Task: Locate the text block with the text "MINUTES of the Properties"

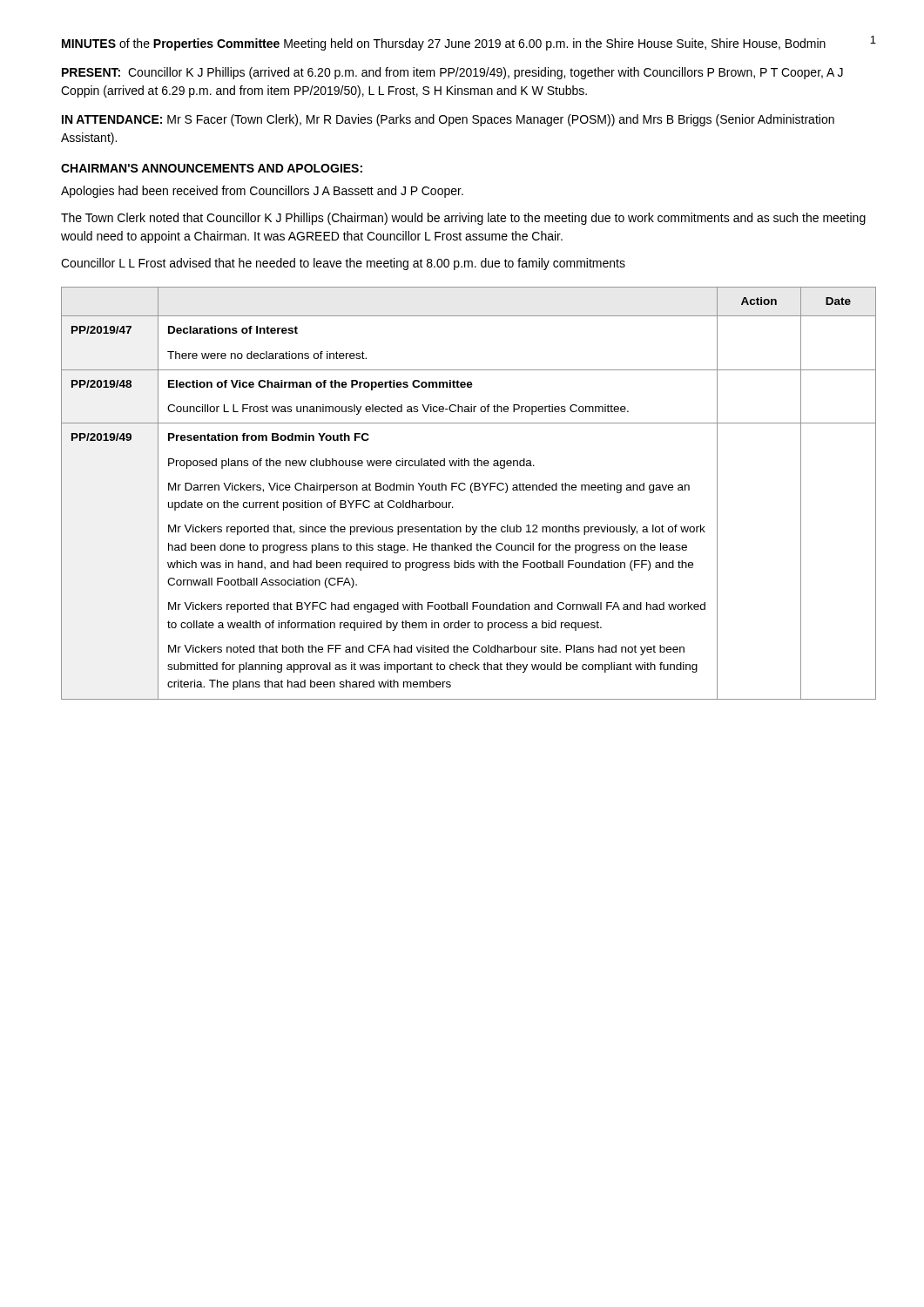Action: coord(443,44)
